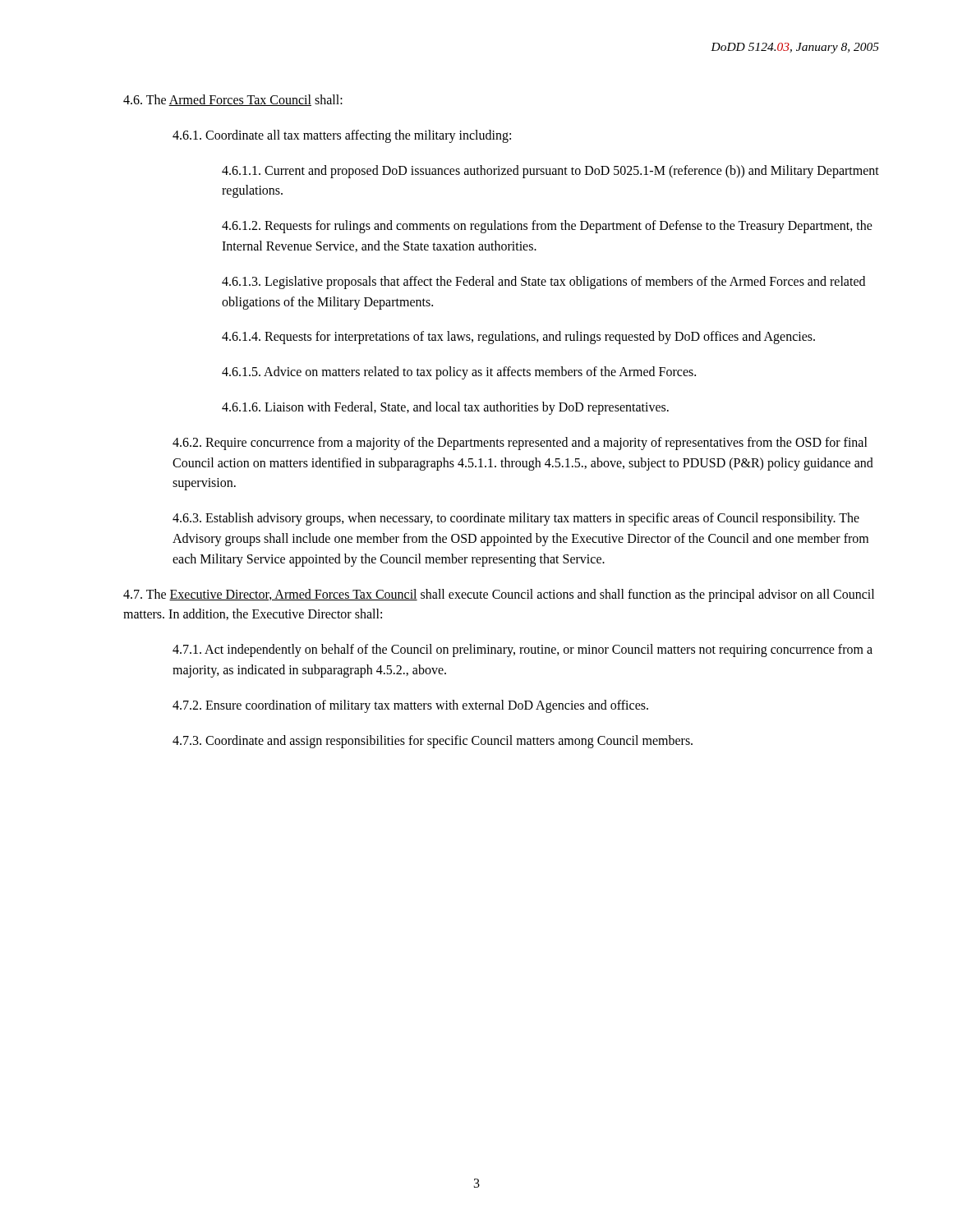The image size is (953, 1232).
Task: Locate the element starting "4.6.1.5. Advice on matters related to tax"
Action: click(x=459, y=372)
